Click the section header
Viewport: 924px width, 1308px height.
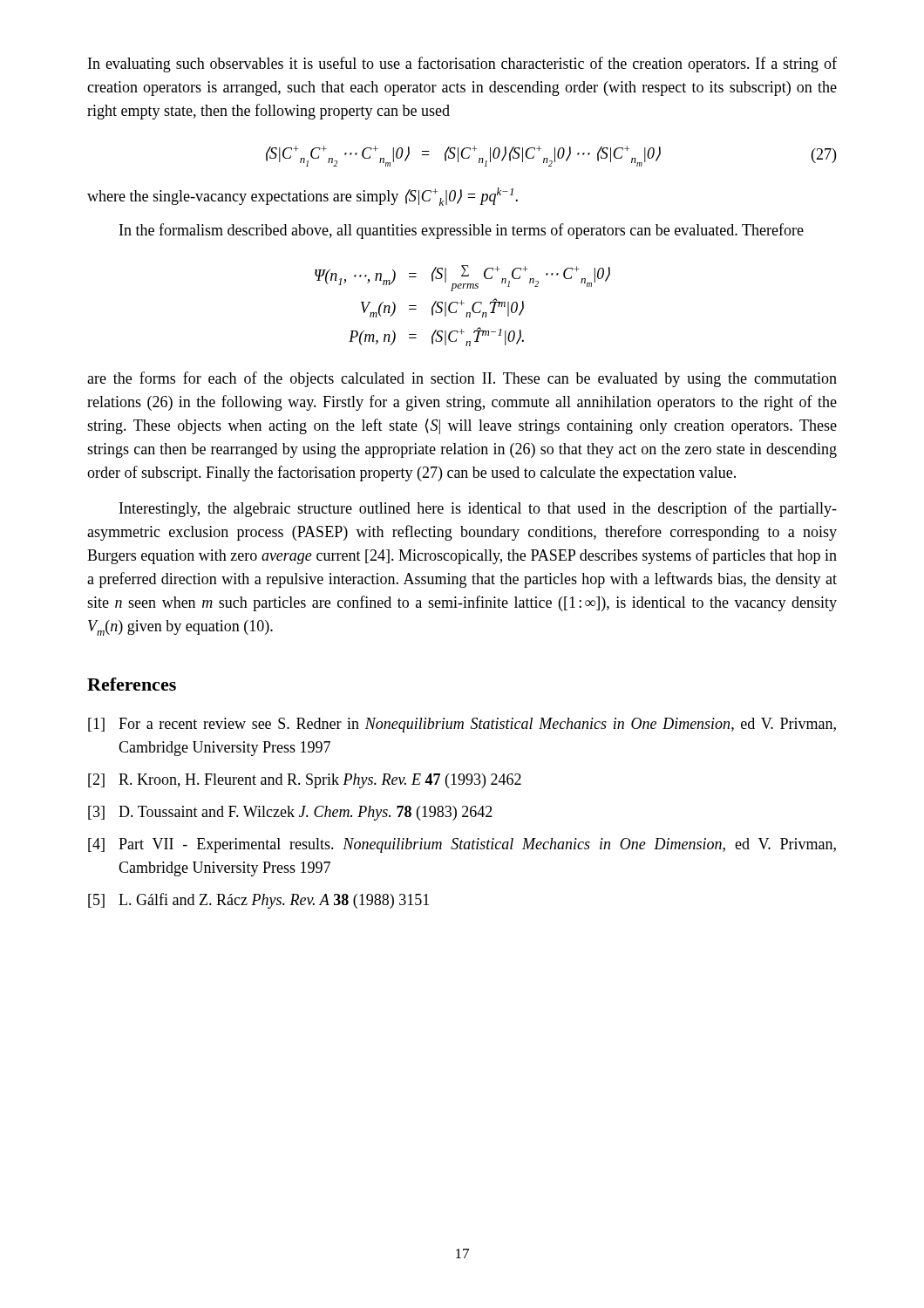click(462, 684)
